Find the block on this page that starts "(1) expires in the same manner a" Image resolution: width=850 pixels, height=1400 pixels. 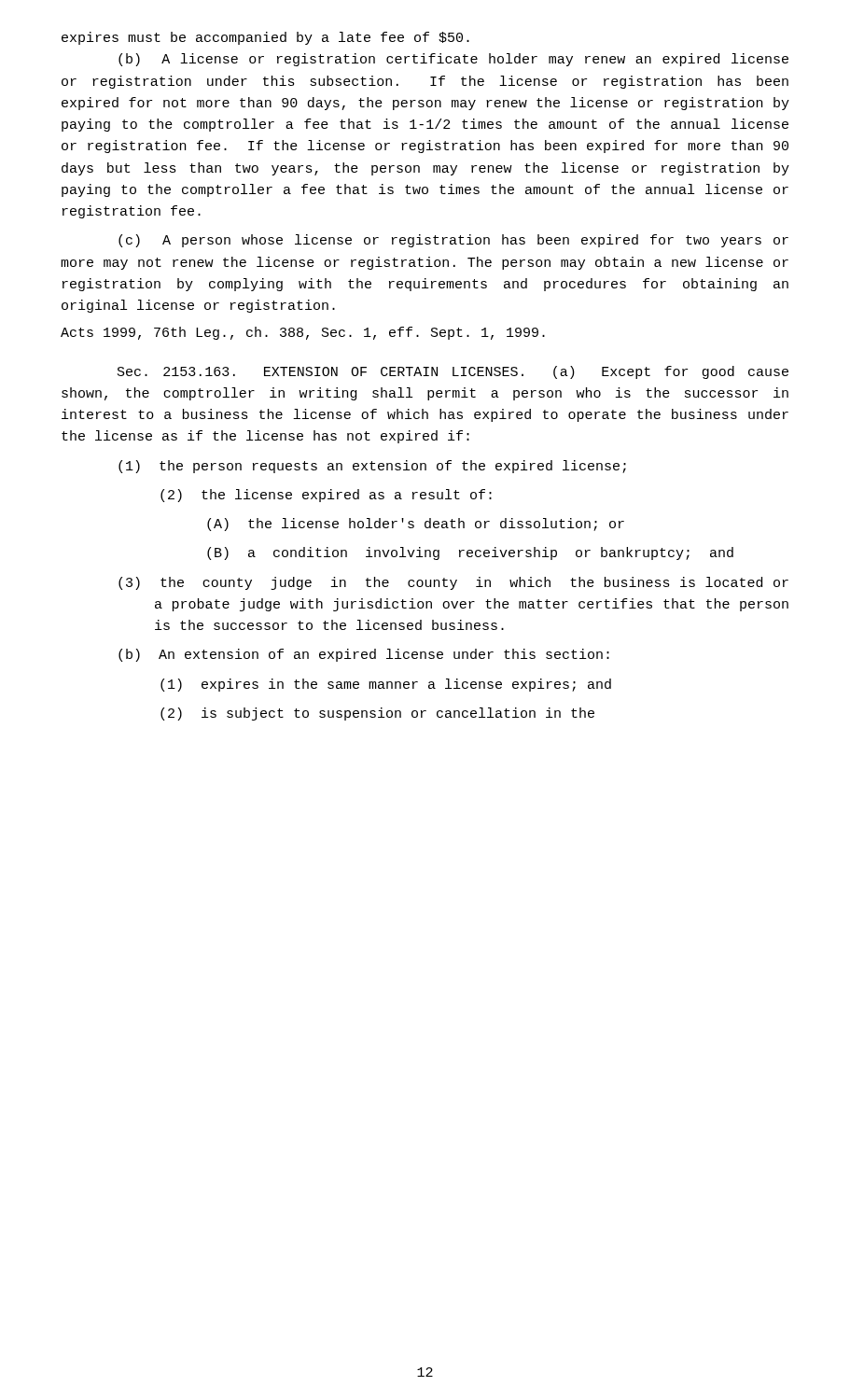pyautogui.click(x=385, y=685)
